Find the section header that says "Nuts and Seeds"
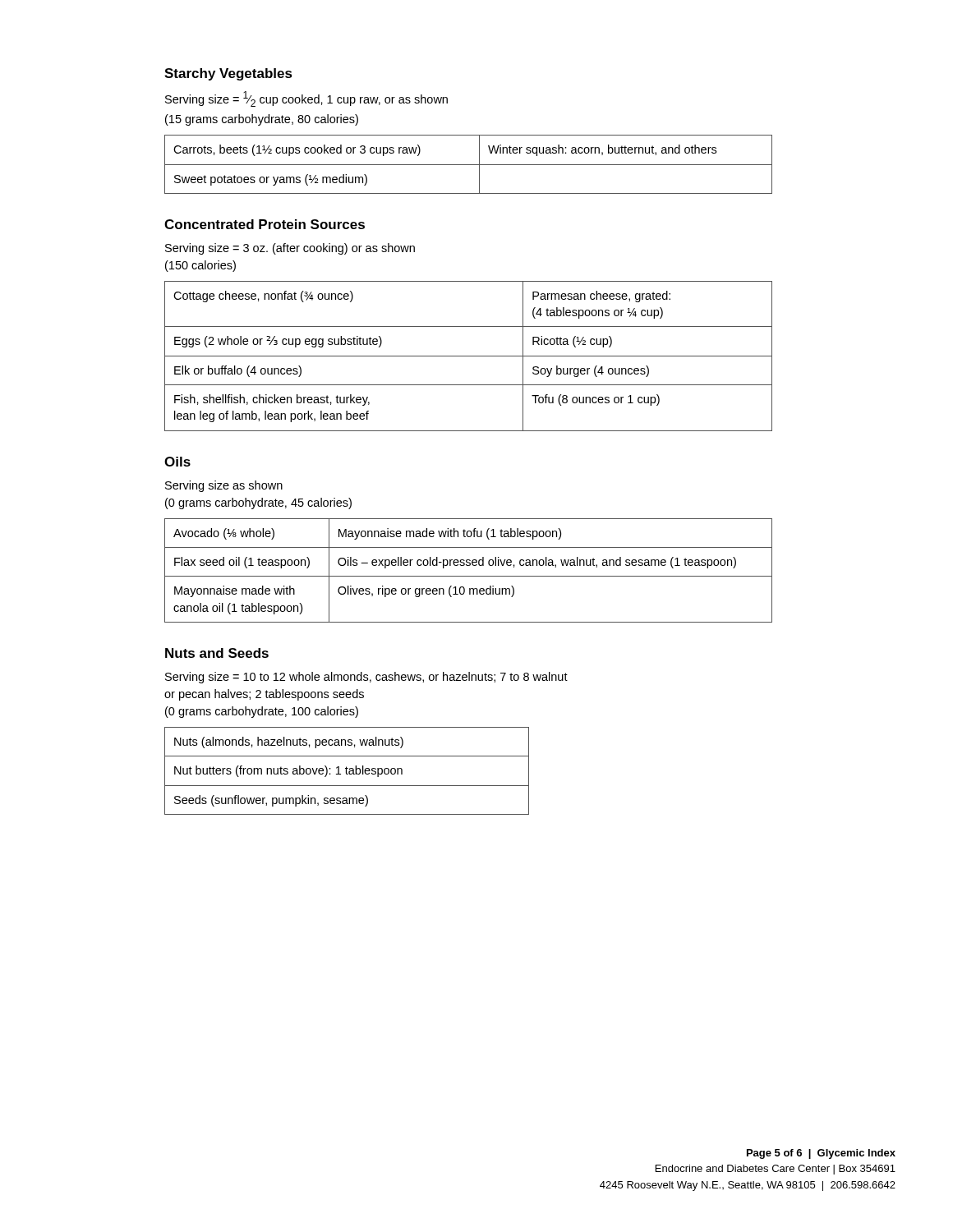 217,653
